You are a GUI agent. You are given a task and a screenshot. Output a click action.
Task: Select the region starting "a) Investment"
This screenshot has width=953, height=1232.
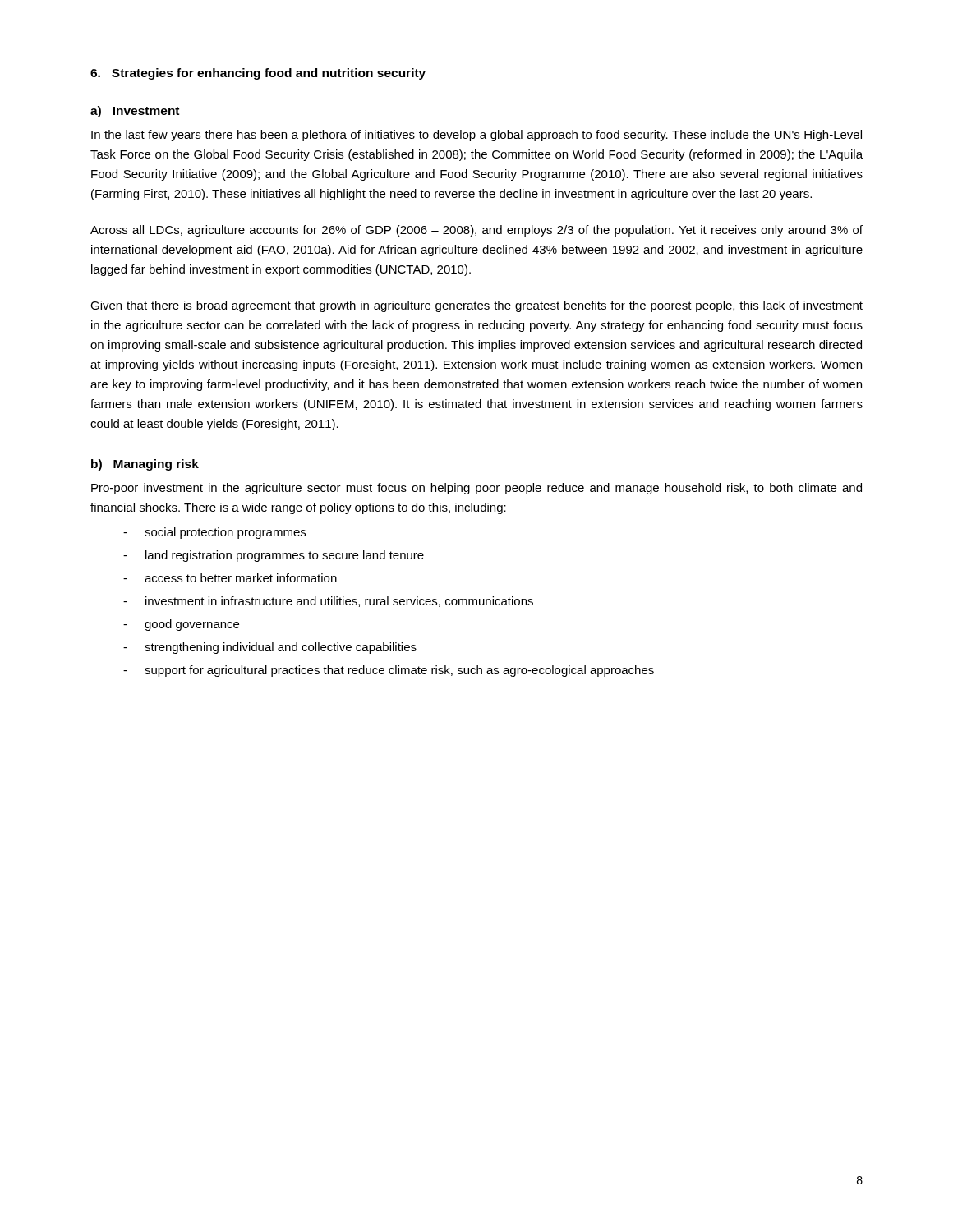click(135, 110)
